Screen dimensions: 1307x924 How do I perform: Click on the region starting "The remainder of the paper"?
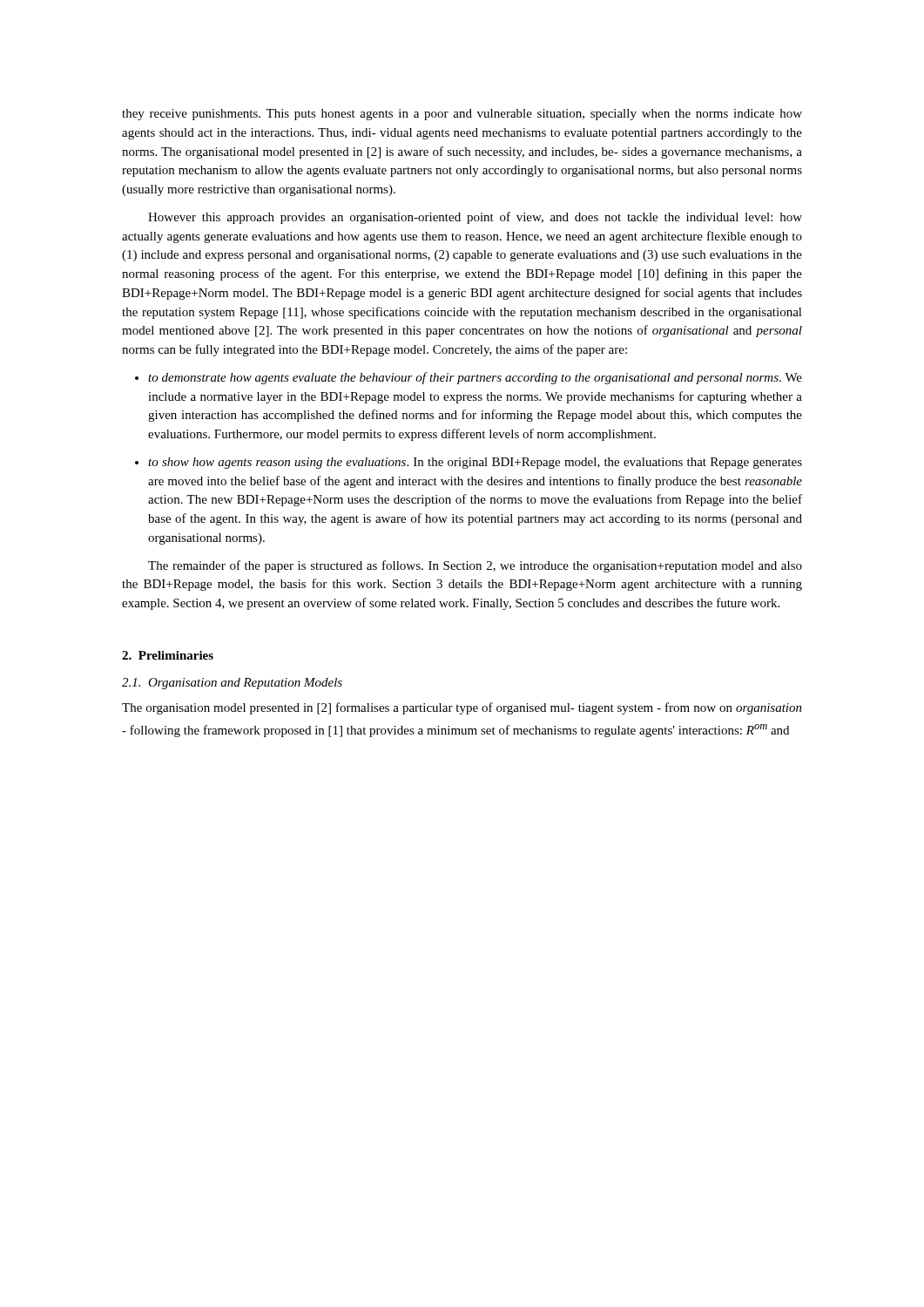coord(462,584)
